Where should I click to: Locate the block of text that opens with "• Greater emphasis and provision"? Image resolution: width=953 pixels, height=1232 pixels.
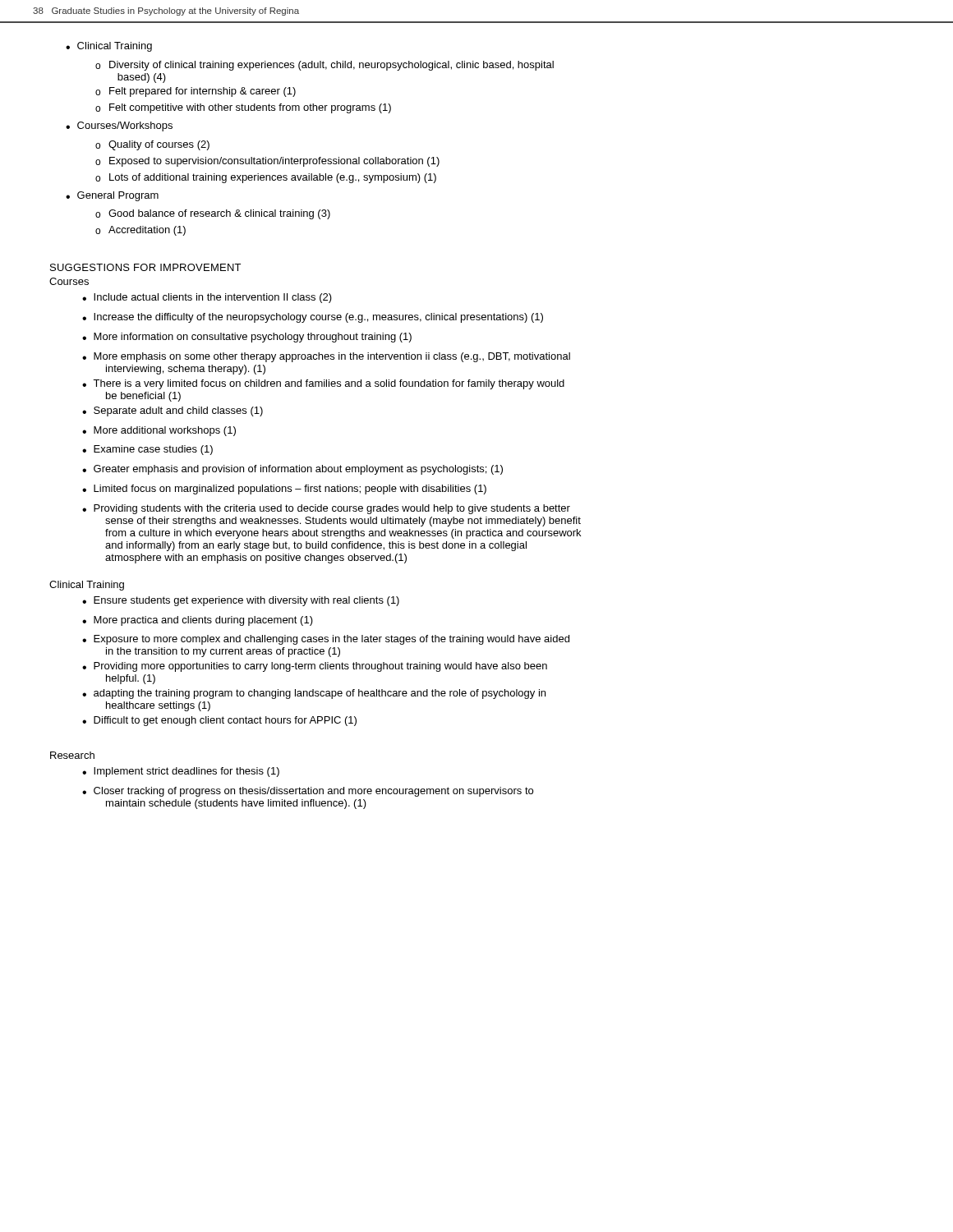point(293,471)
